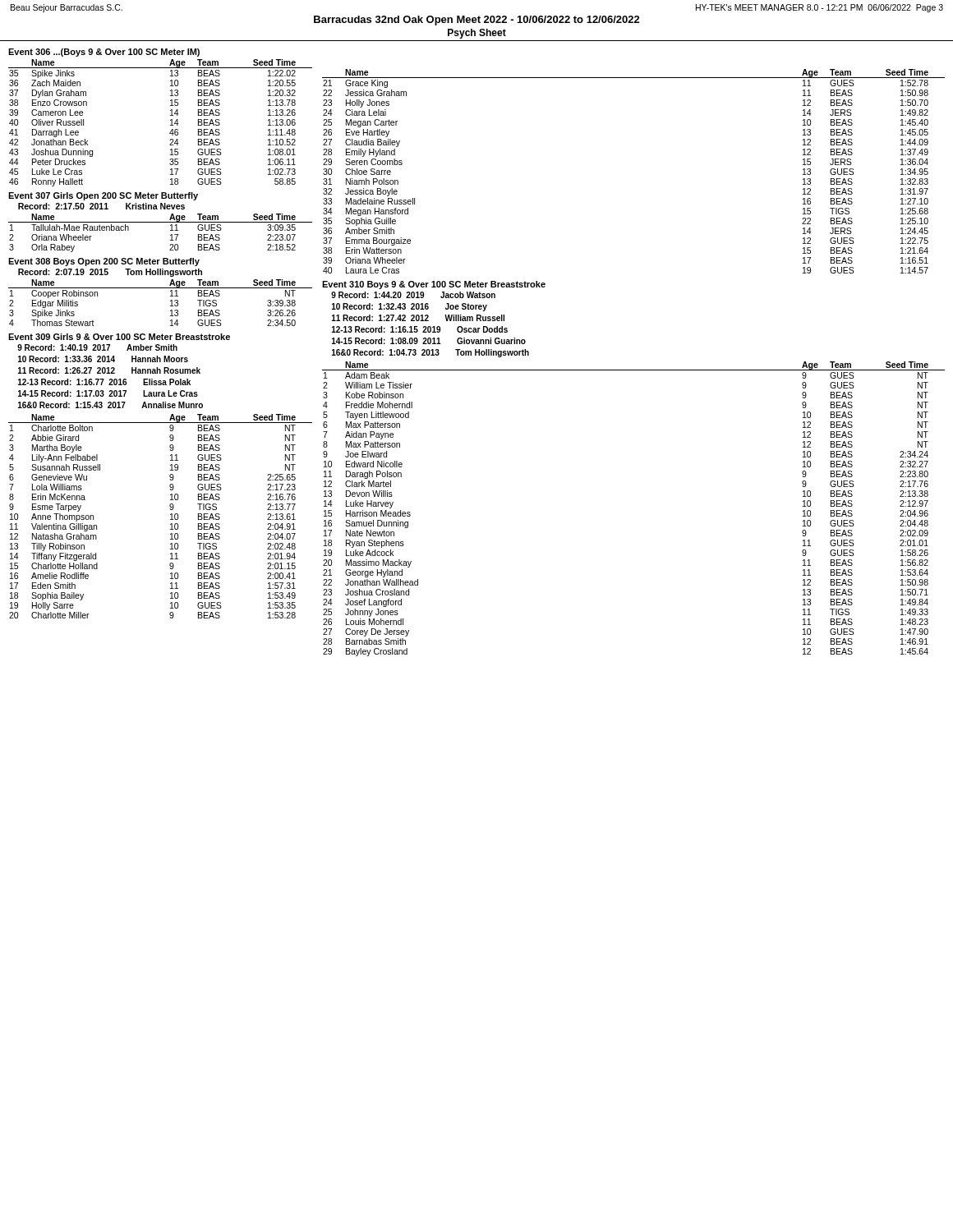Select the text block that says "9 Record: 1:40.19 2017 Amber Smith 10 Record:"
The width and height of the screenshot is (953, 1232).
106,377
